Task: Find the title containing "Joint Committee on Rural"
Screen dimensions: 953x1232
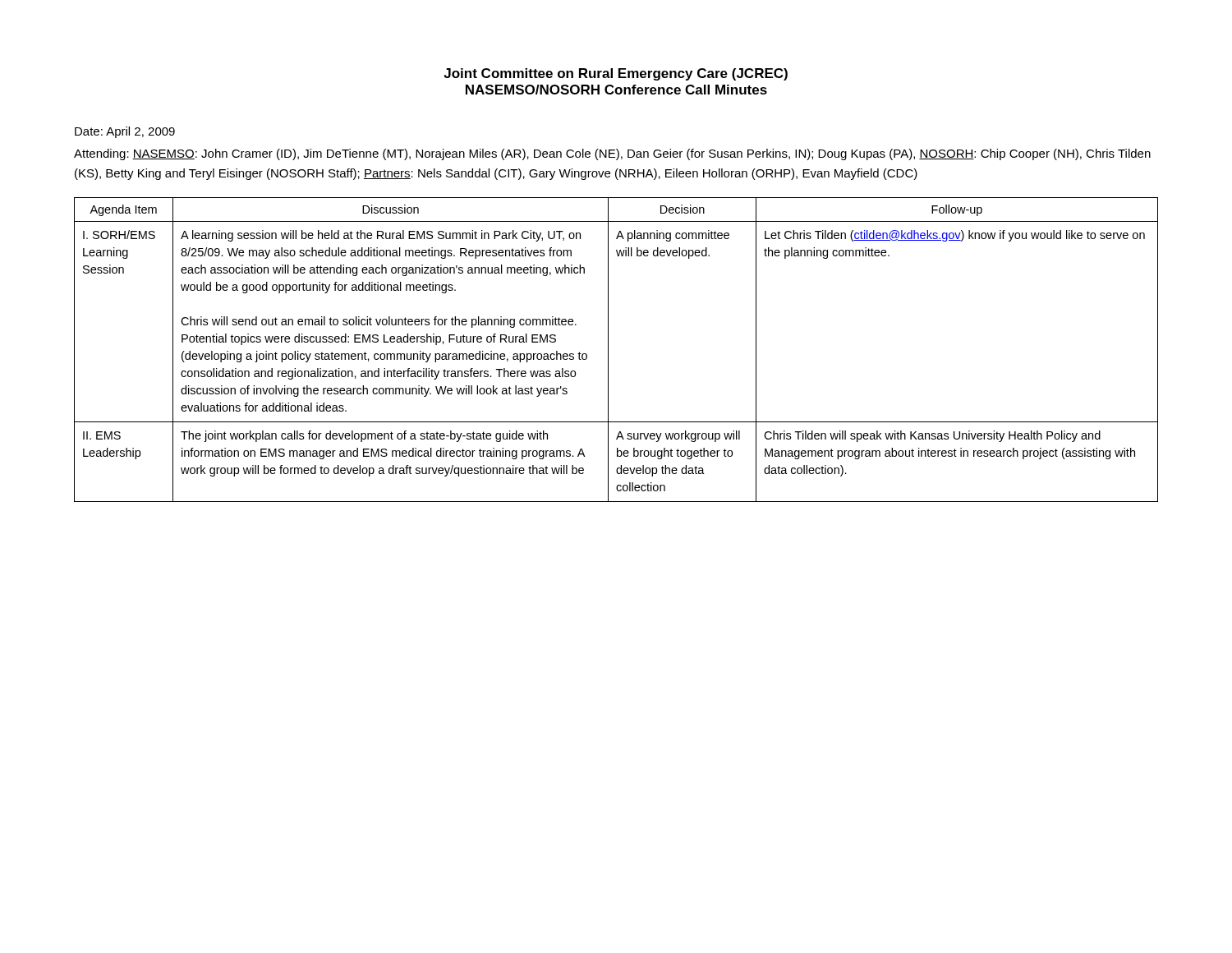Action: [x=616, y=82]
